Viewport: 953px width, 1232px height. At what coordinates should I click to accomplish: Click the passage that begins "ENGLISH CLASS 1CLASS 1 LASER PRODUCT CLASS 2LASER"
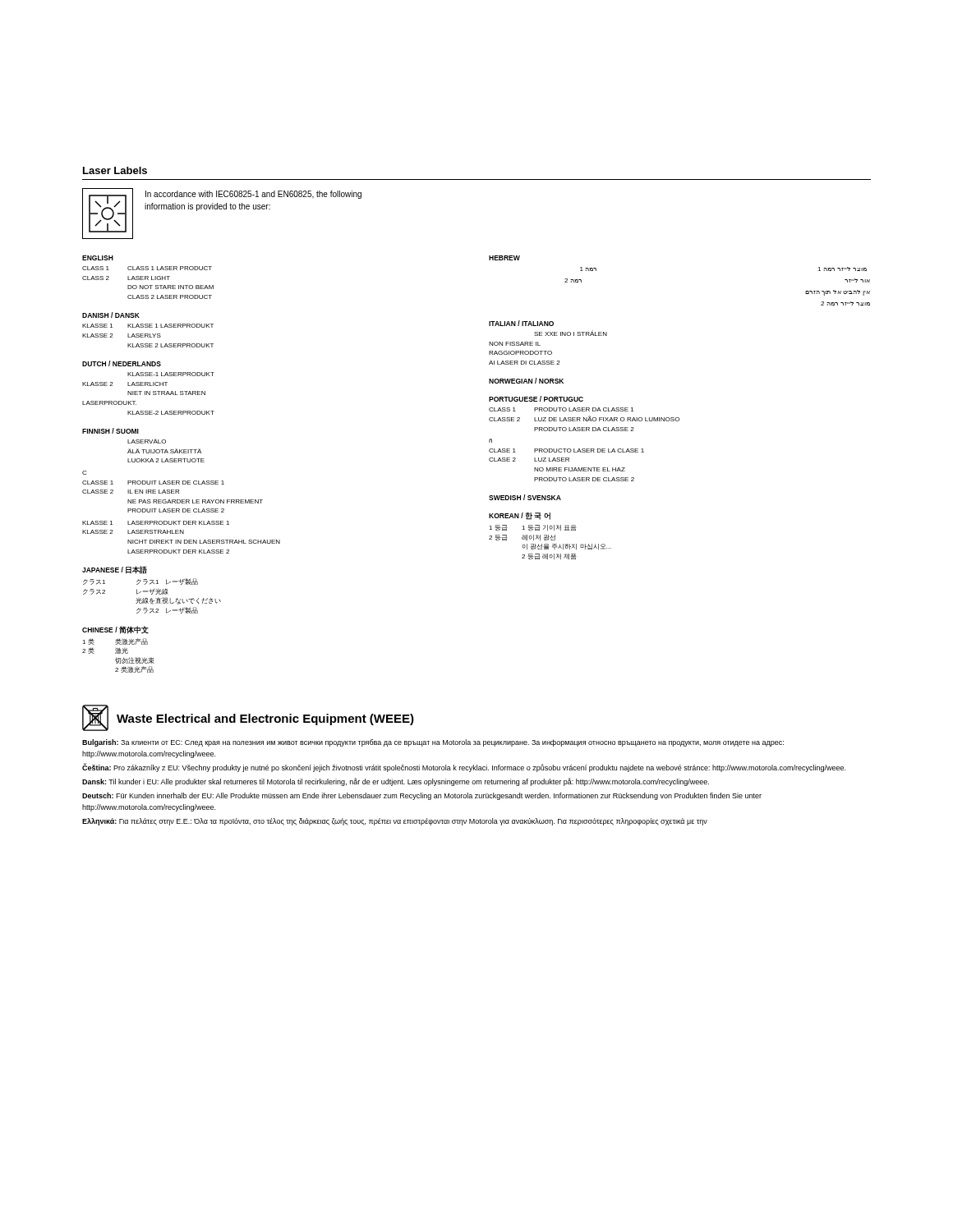click(x=98, y=258)
